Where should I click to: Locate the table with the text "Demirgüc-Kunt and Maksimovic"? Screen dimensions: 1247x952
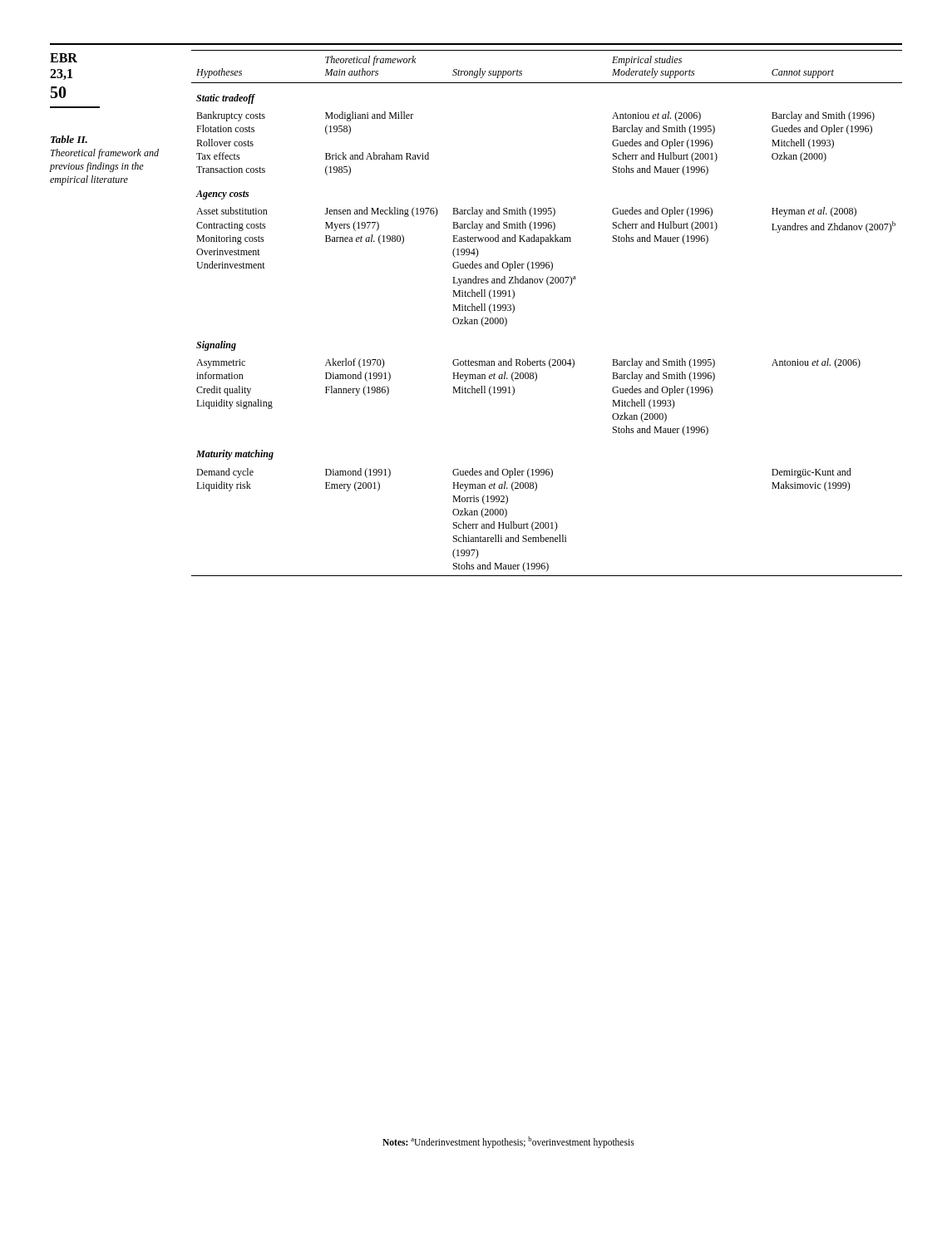coord(547,313)
